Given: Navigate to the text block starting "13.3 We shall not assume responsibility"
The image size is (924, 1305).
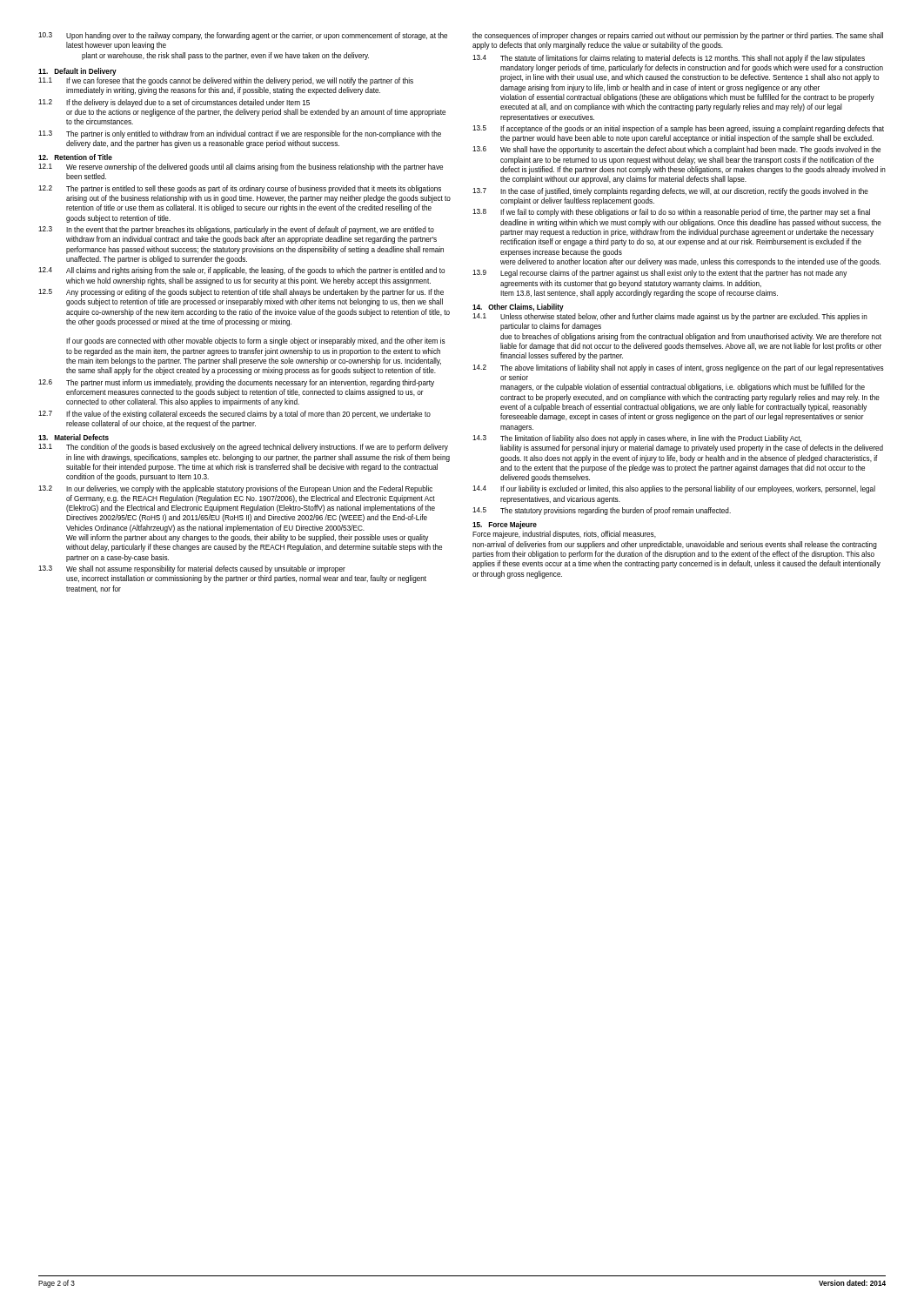Looking at the screenshot, I should [x=245, y=579].
